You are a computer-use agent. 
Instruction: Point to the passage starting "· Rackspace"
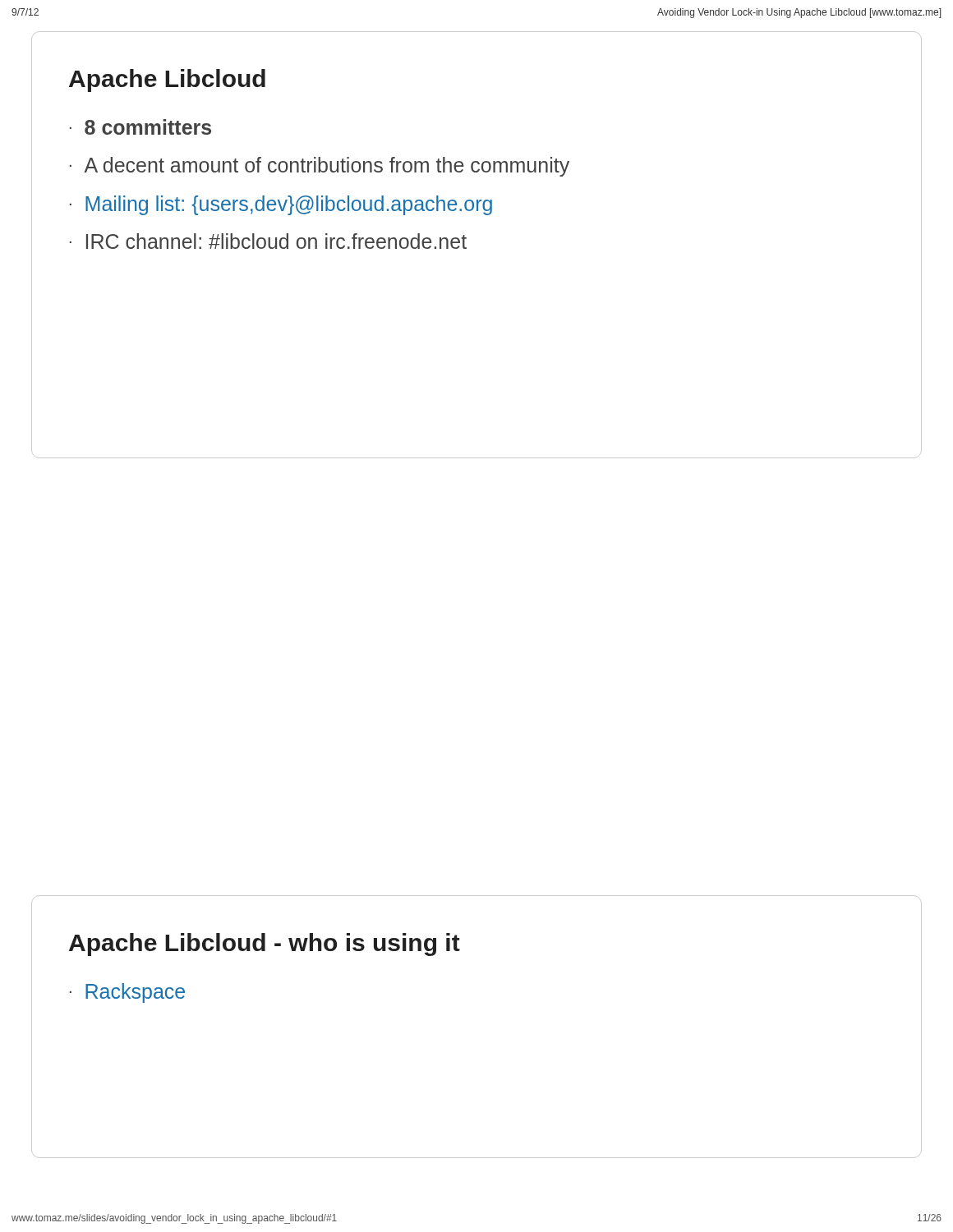[x=127, y=991]
